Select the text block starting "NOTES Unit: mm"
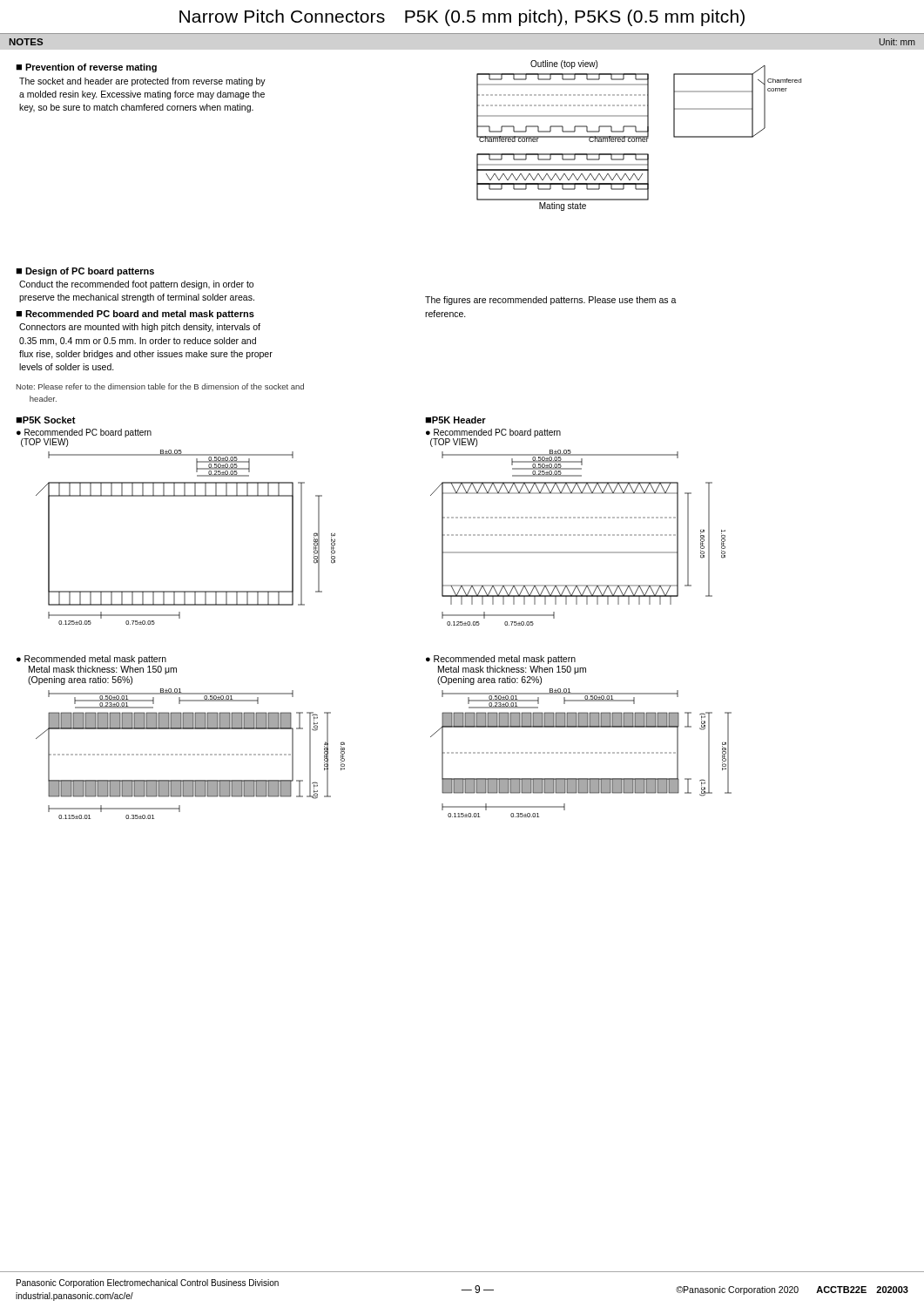924x1307 pixels. [x=462, y=42]
